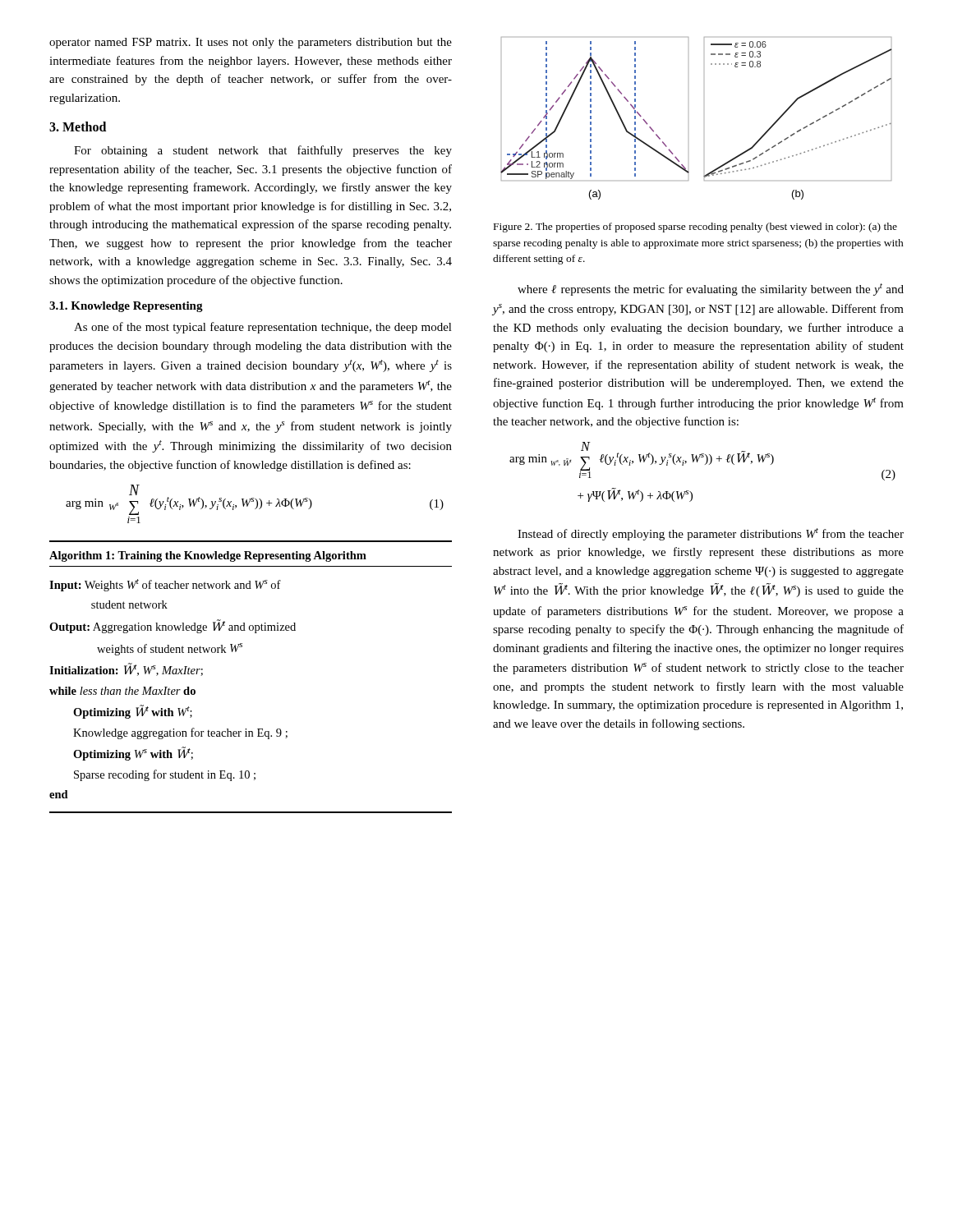Find the section header that reads "3.1. Knowledge Representing"
Image resolution: width=953 pixels, height=1232 pixels.
pos(126,306)
